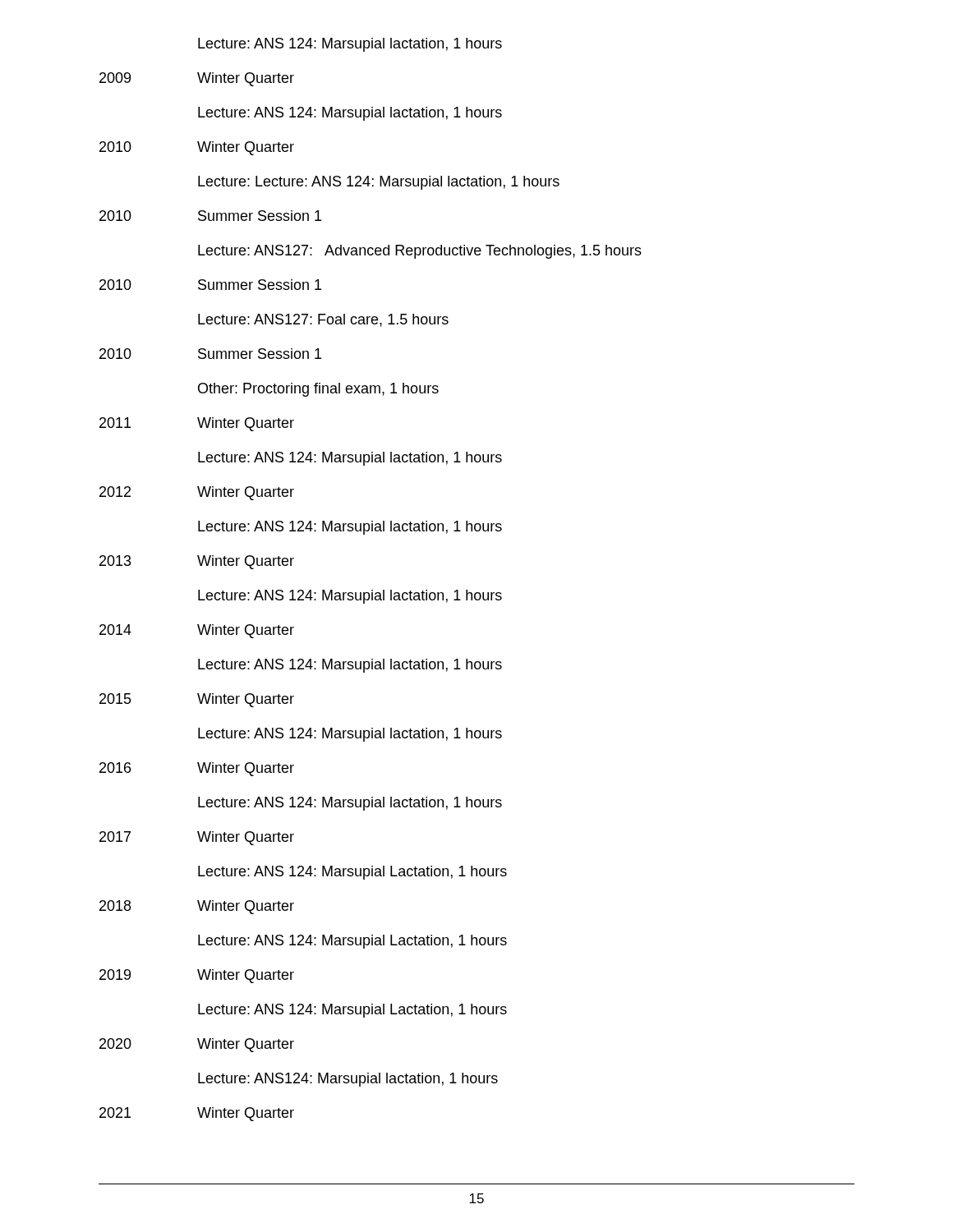Find the text block starting "2012 Winter Quarter"

[x=197, y=493]
